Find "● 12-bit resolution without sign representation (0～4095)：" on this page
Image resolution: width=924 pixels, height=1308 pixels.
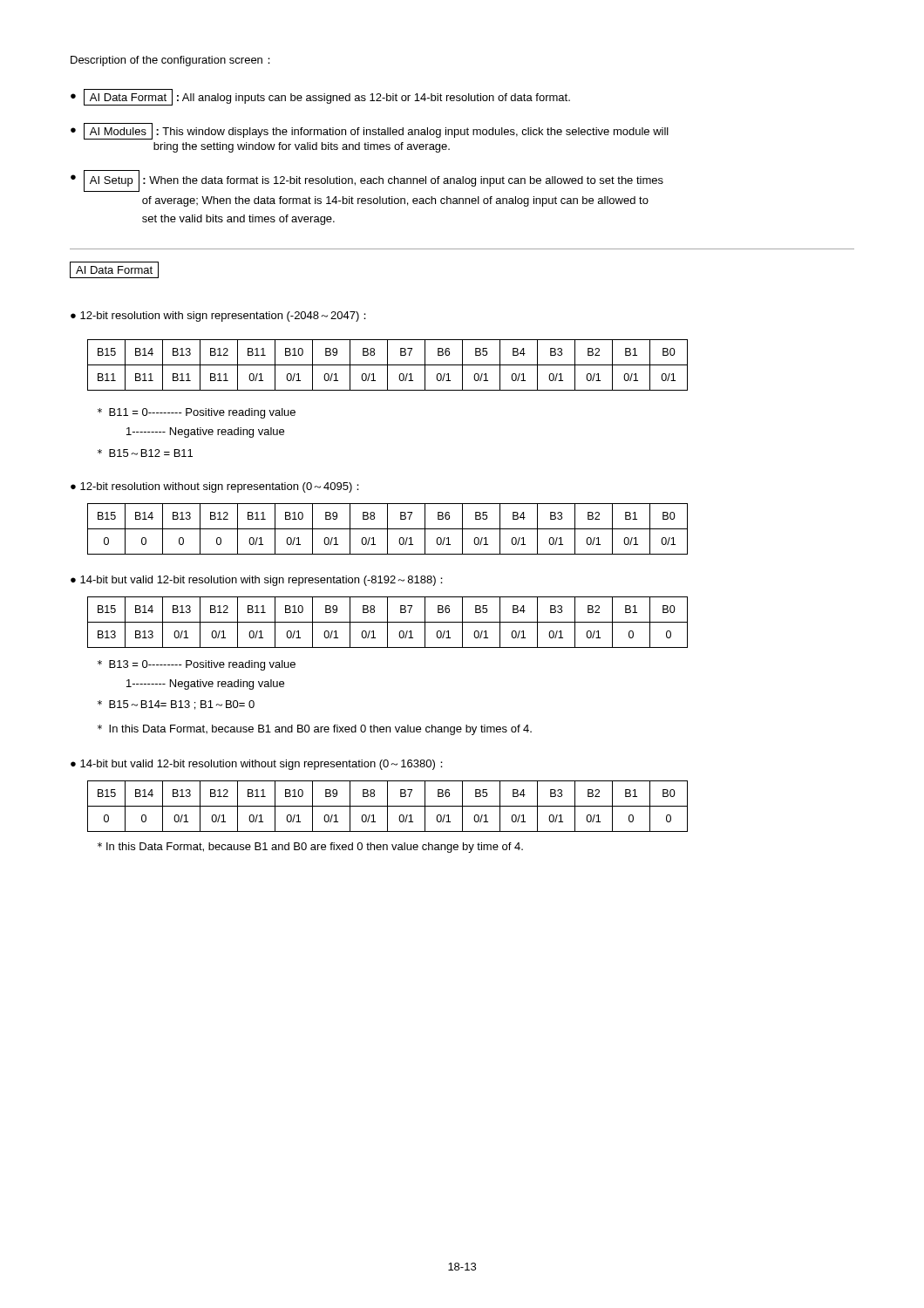tap(217, 486)
